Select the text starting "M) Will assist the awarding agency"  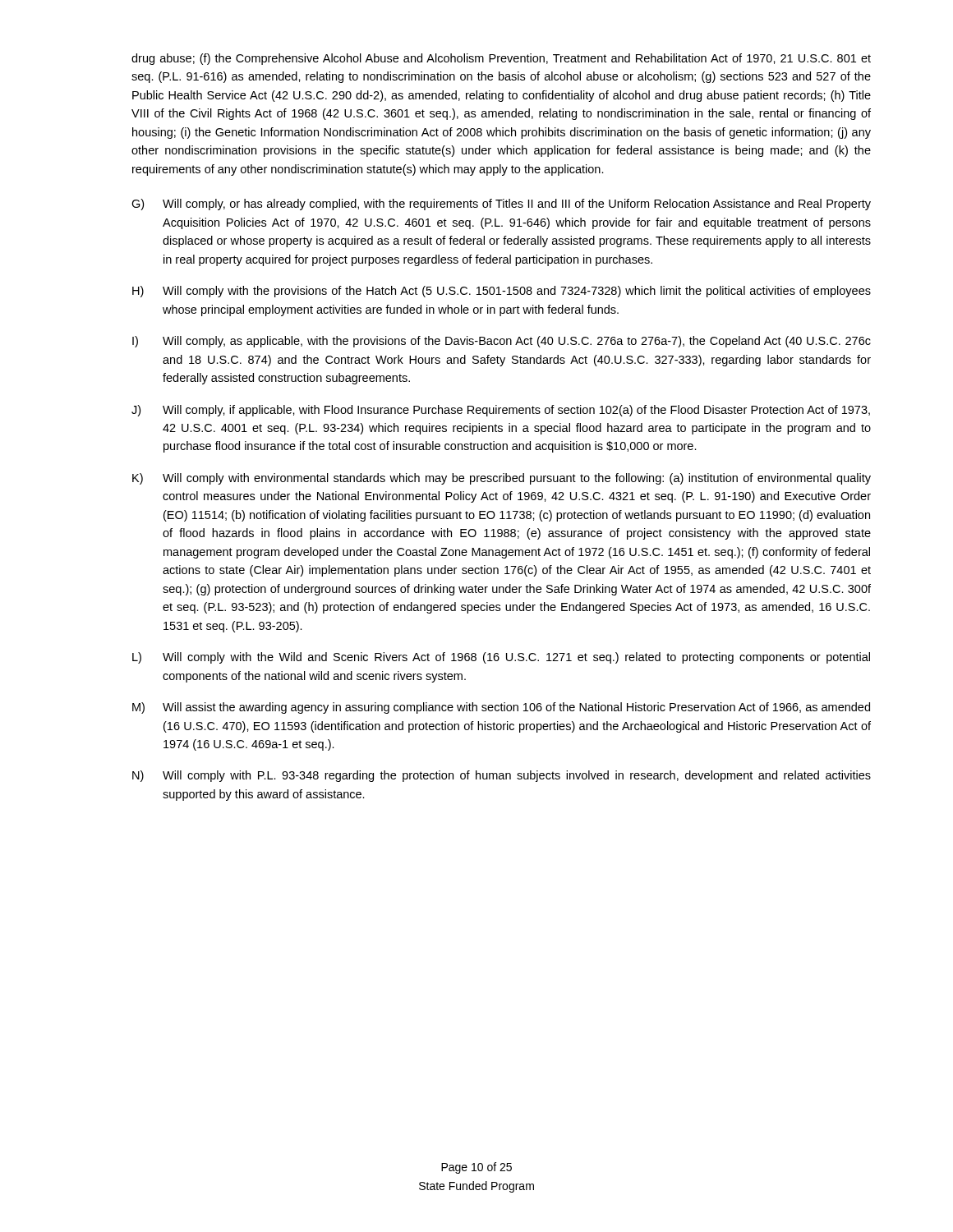(x=501, y=726)
